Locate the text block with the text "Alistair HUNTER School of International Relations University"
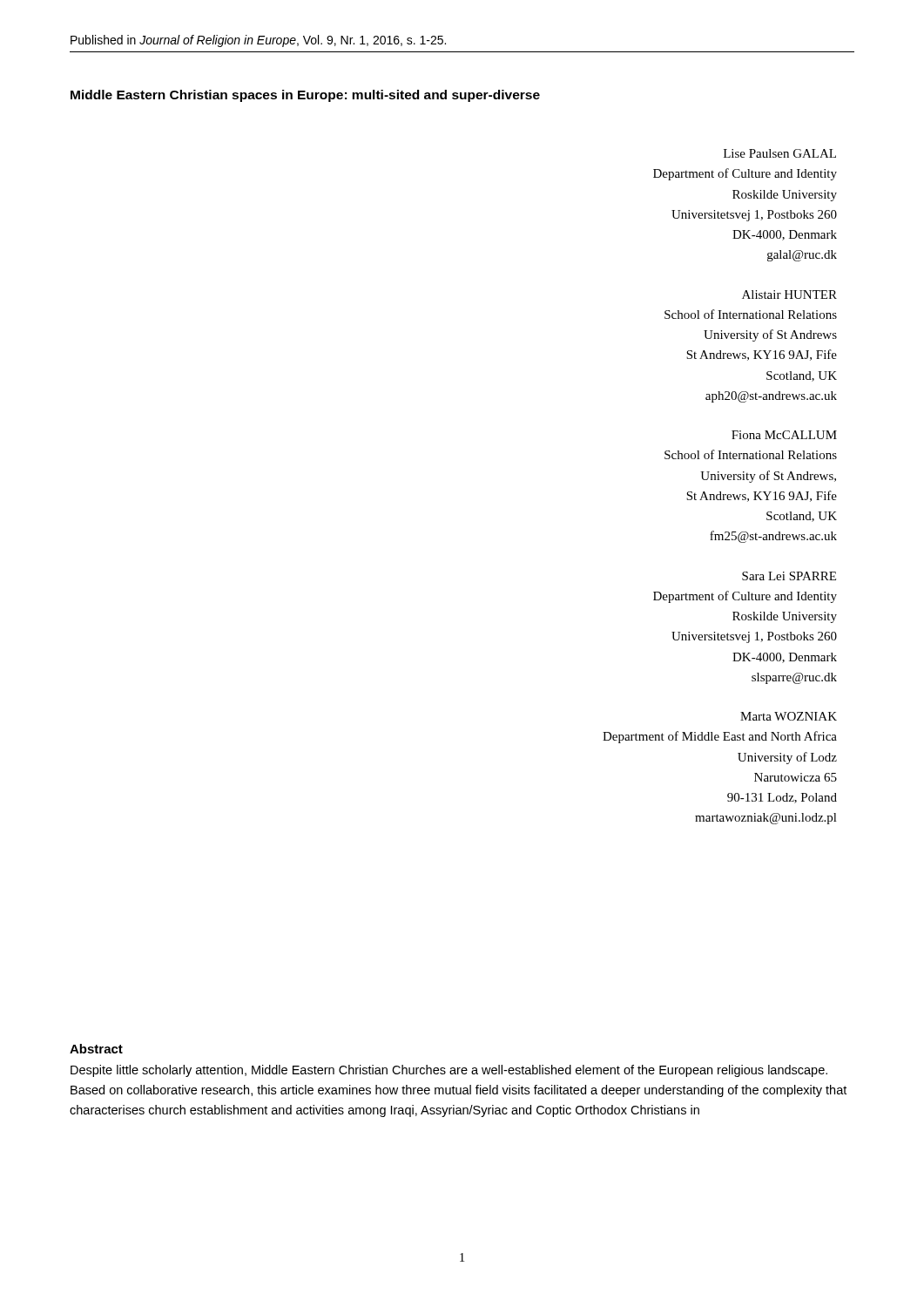The width and height of the screenshot is (924, 1307). coord(750,345)
